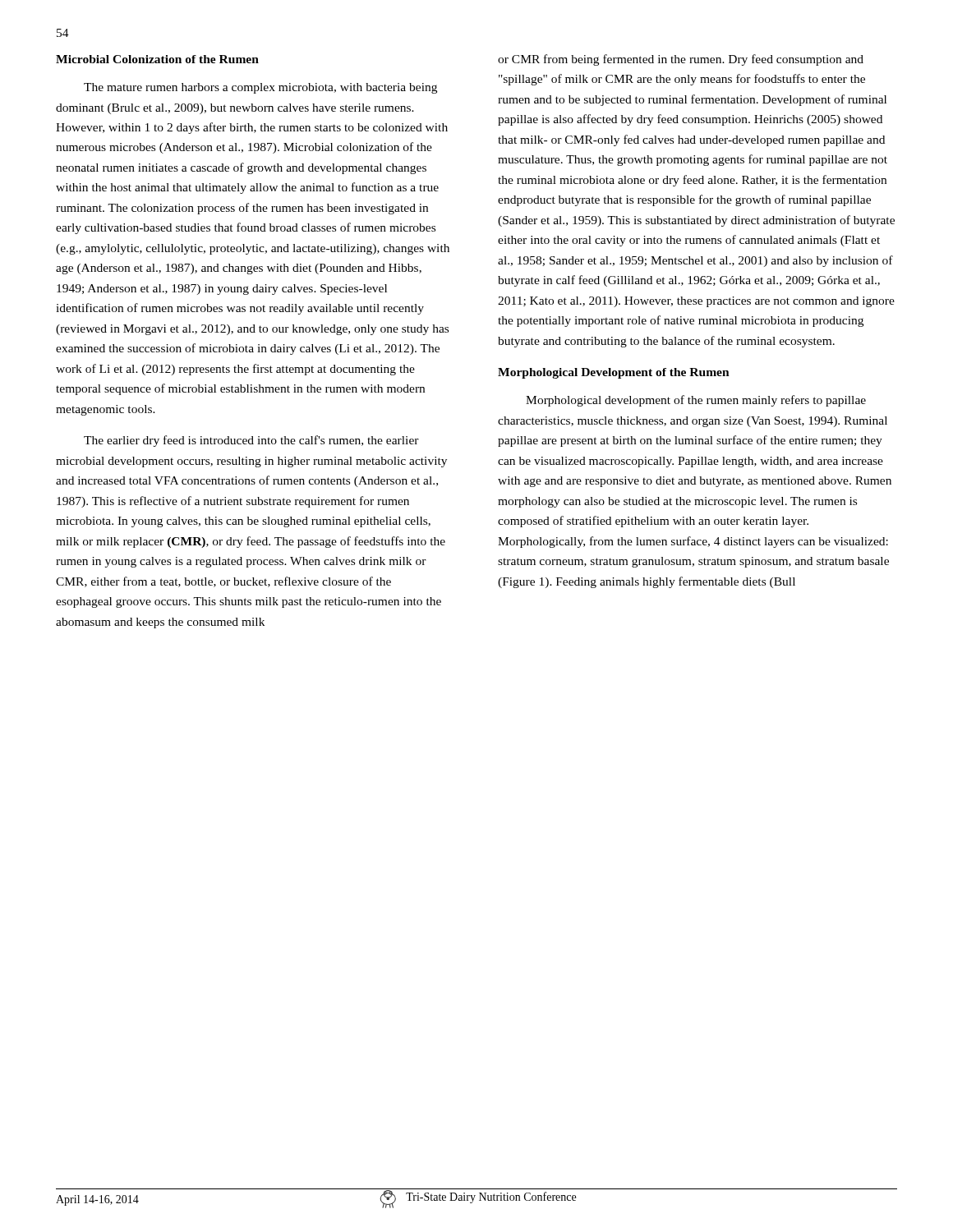Find the section header containing "Morphological Development of the Rumen"
Viewport: 953px width, 1232px height.
coord(613,372)
